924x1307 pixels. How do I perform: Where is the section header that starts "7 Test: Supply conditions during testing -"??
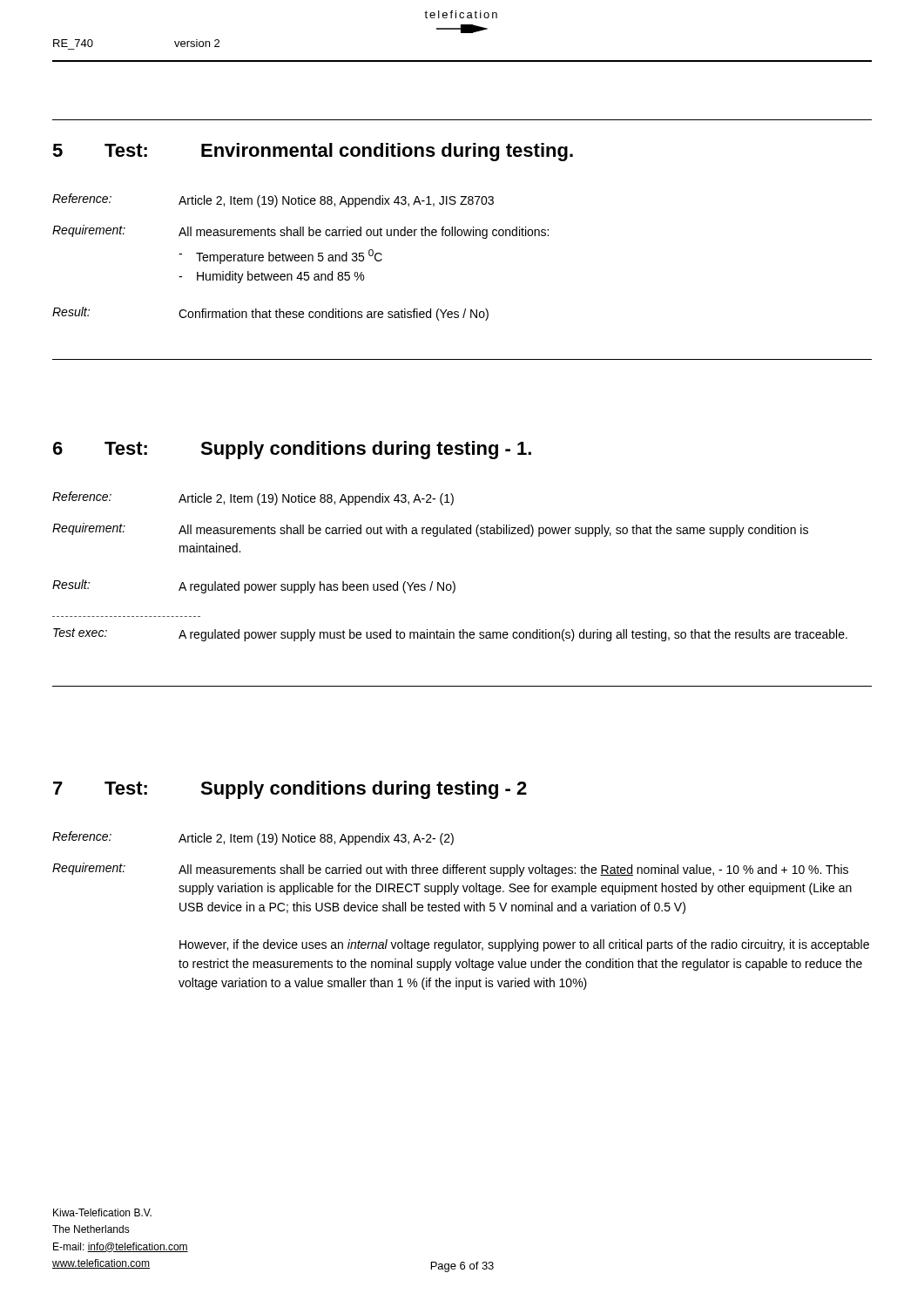point(290,789)
